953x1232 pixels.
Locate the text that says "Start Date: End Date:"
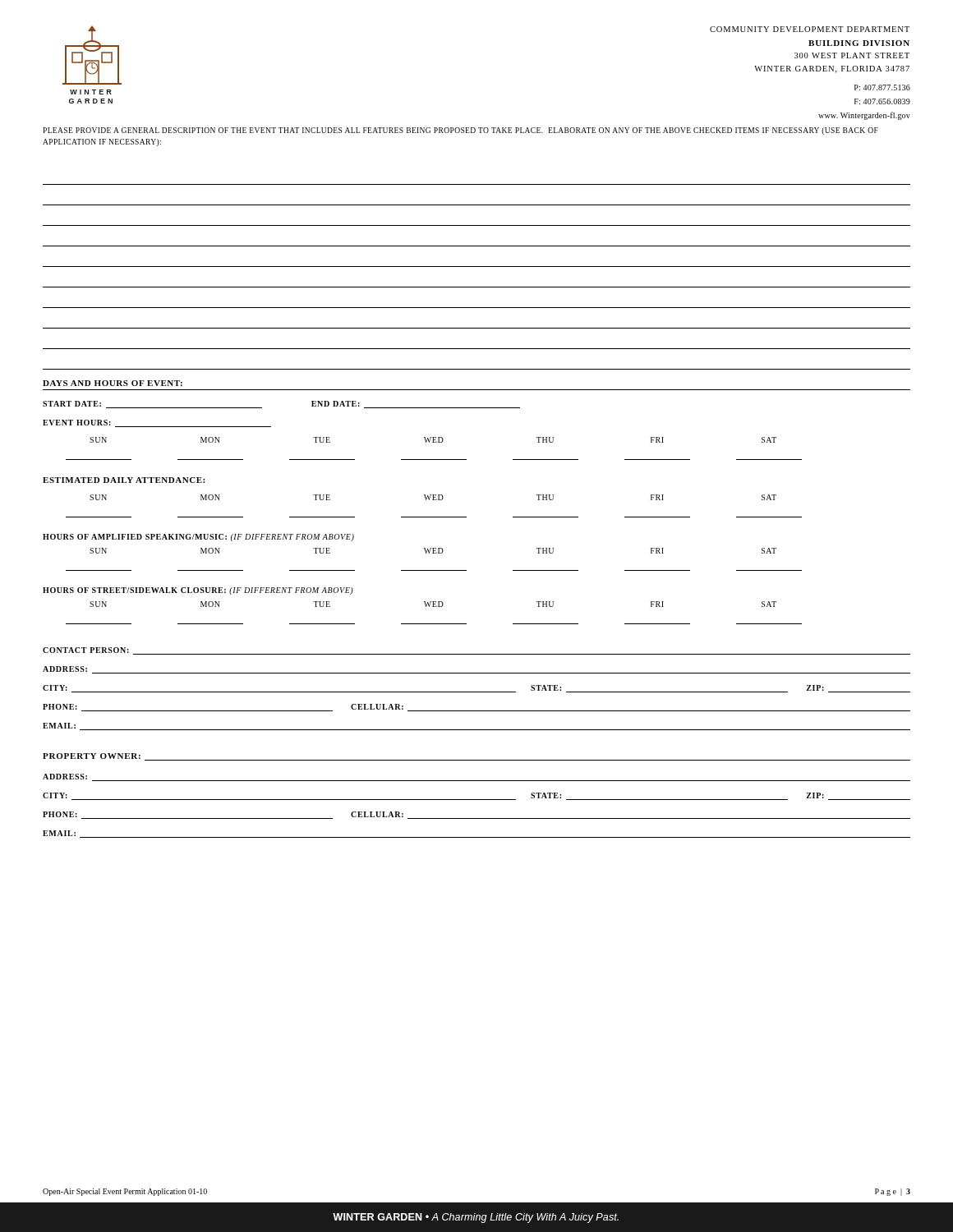[x=77, y=405]
